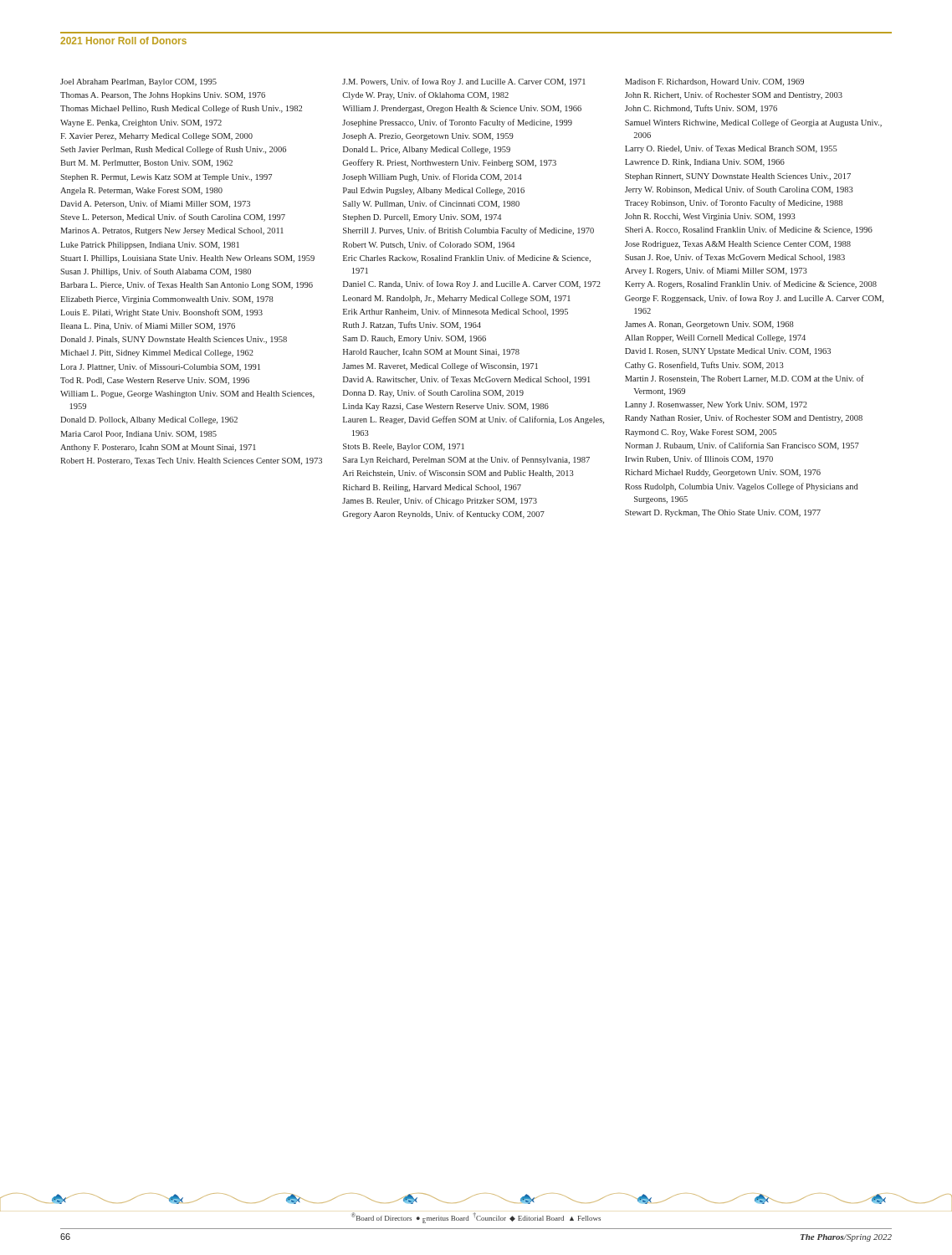Point to "Lawrence D. Rink, Indiana Univ. SOM, 1966"
952x1255 pixels.
pyautogui.click(x=705, y=162)
